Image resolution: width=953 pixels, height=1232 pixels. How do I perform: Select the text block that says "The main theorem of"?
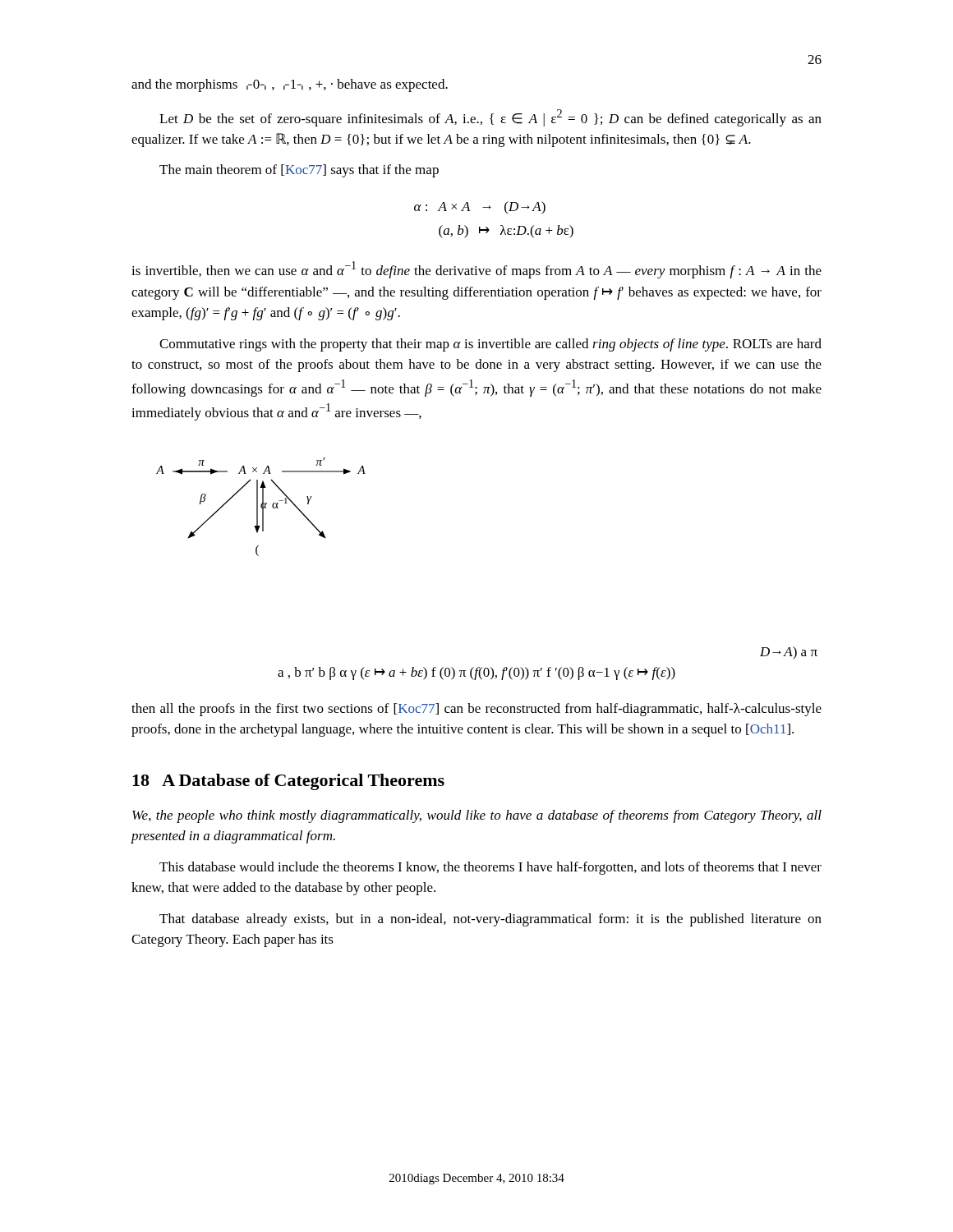pyautogui.click(x=299, y=171)
